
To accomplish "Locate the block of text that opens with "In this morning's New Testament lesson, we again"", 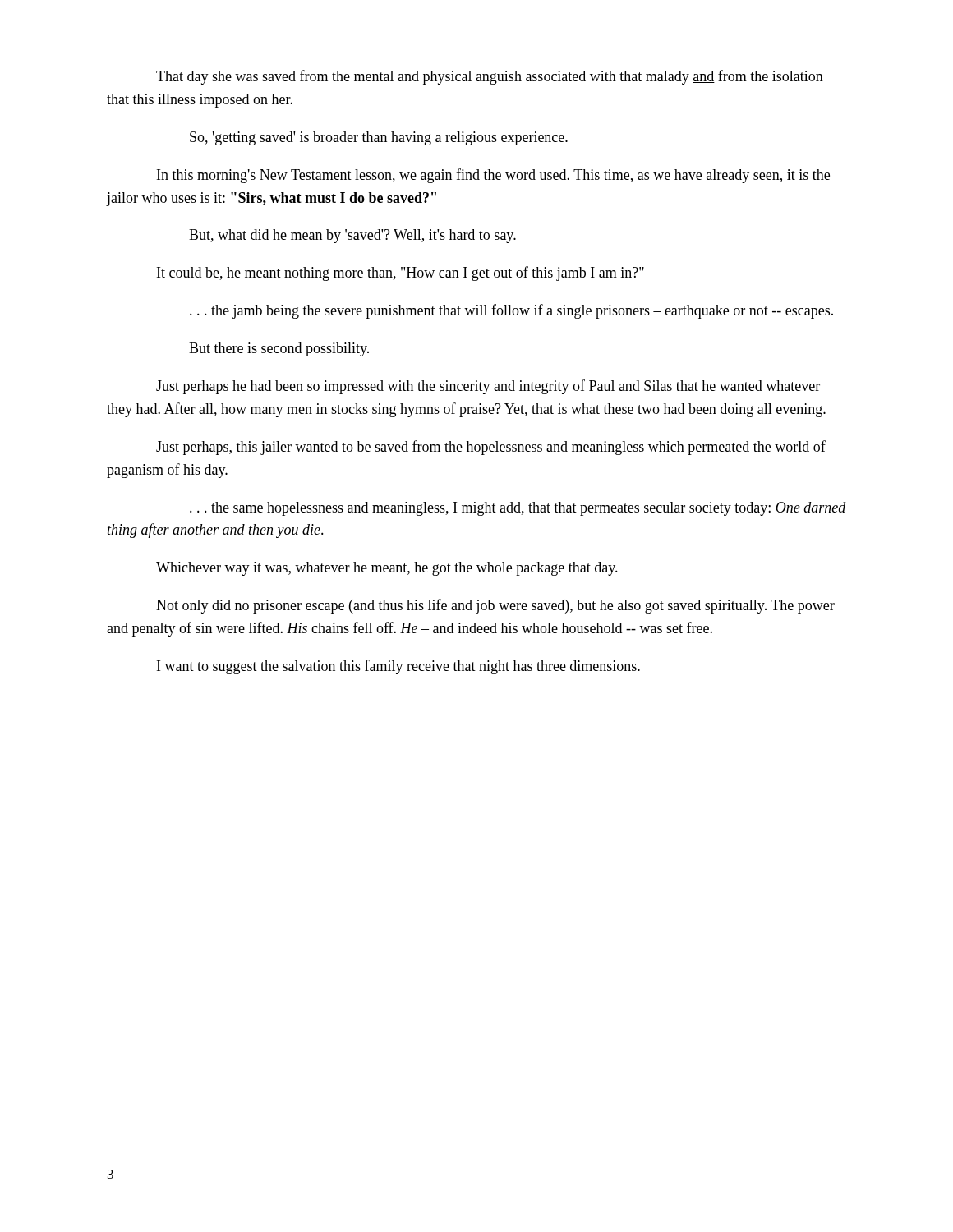I will pyautogui.click(x=469, y=186).
